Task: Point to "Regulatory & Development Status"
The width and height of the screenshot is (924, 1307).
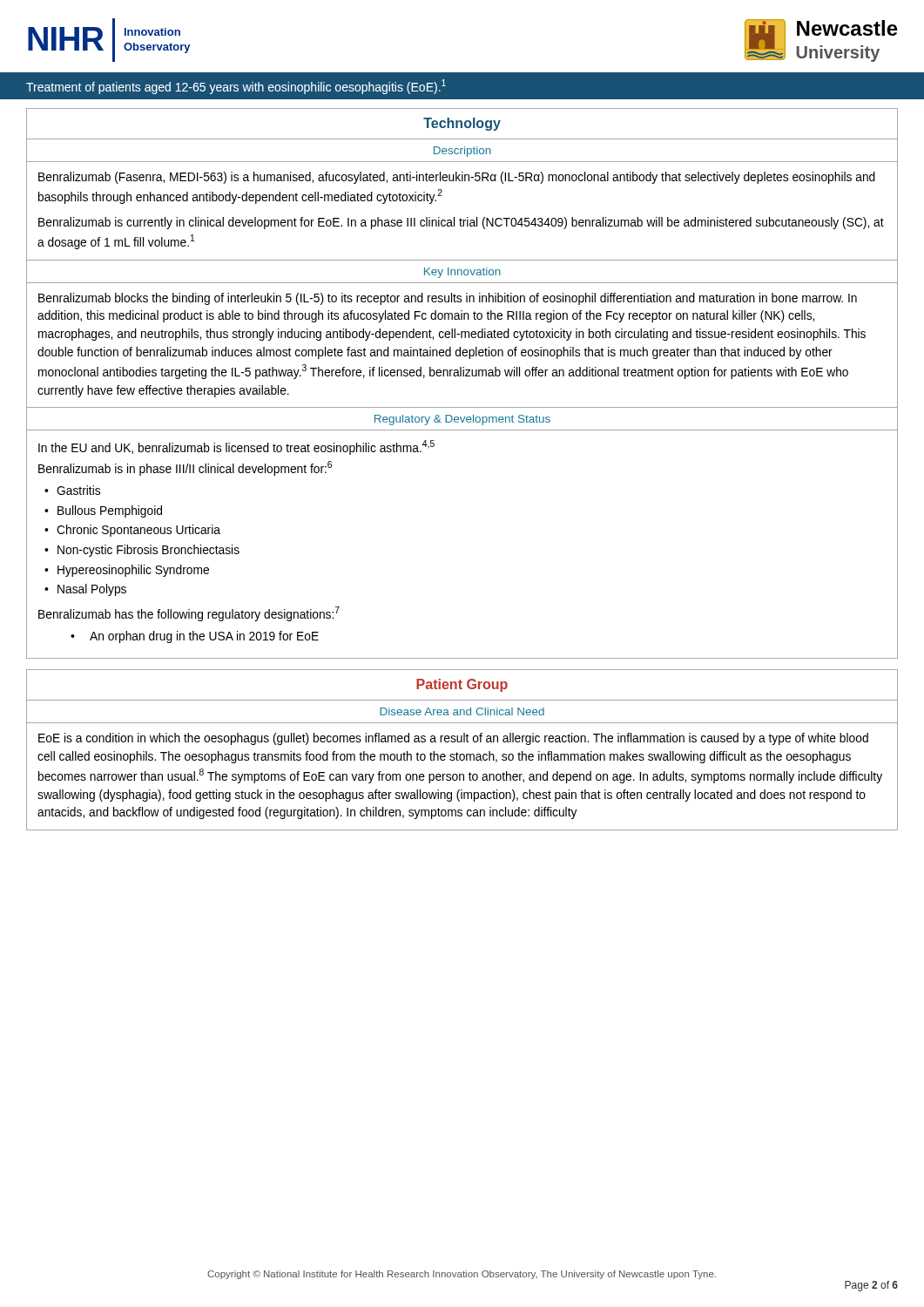Action: [462, 419]
